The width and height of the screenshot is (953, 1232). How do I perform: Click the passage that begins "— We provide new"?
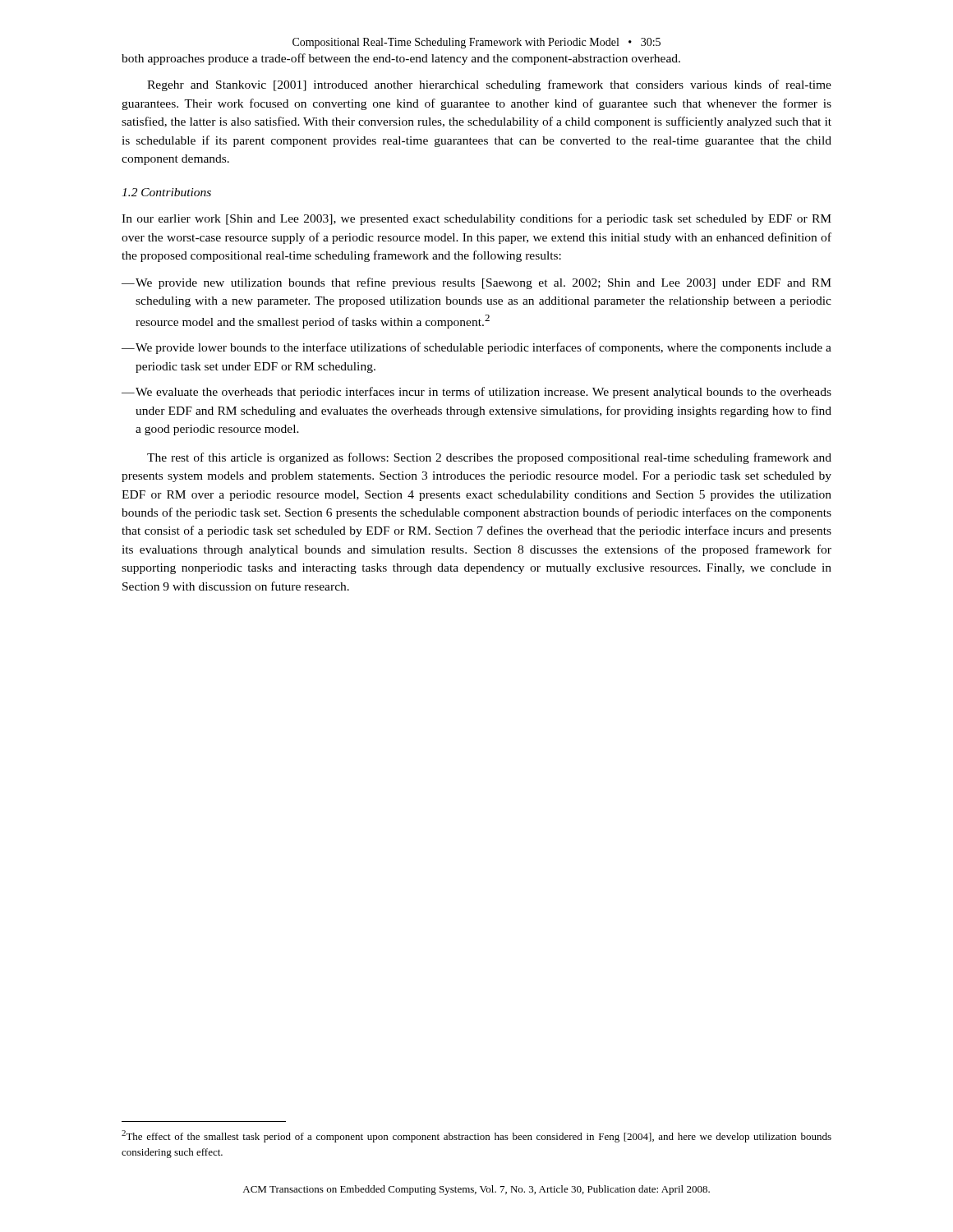[476, 302]
